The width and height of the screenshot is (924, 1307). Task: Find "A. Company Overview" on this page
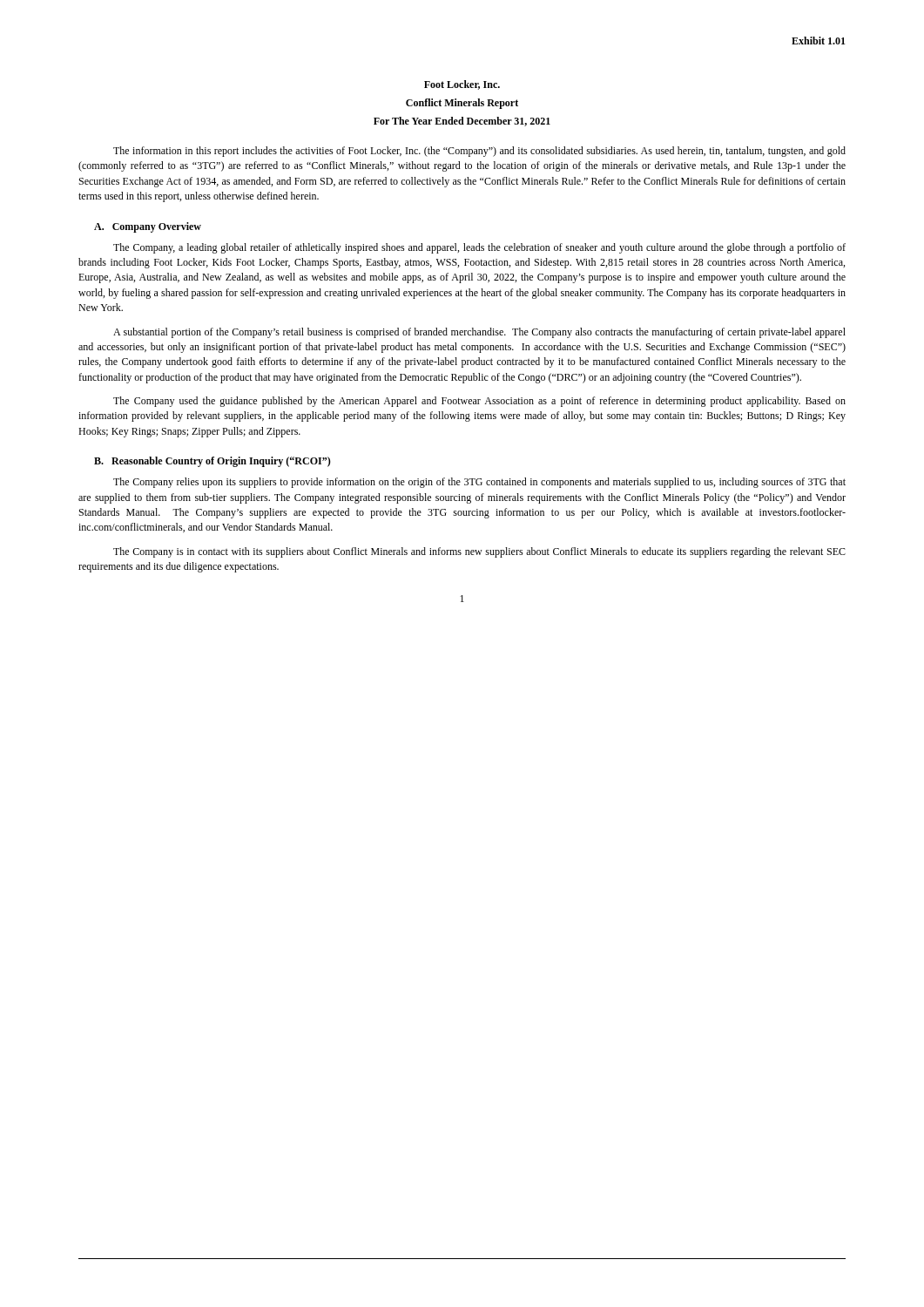click(x=140, y=226)
